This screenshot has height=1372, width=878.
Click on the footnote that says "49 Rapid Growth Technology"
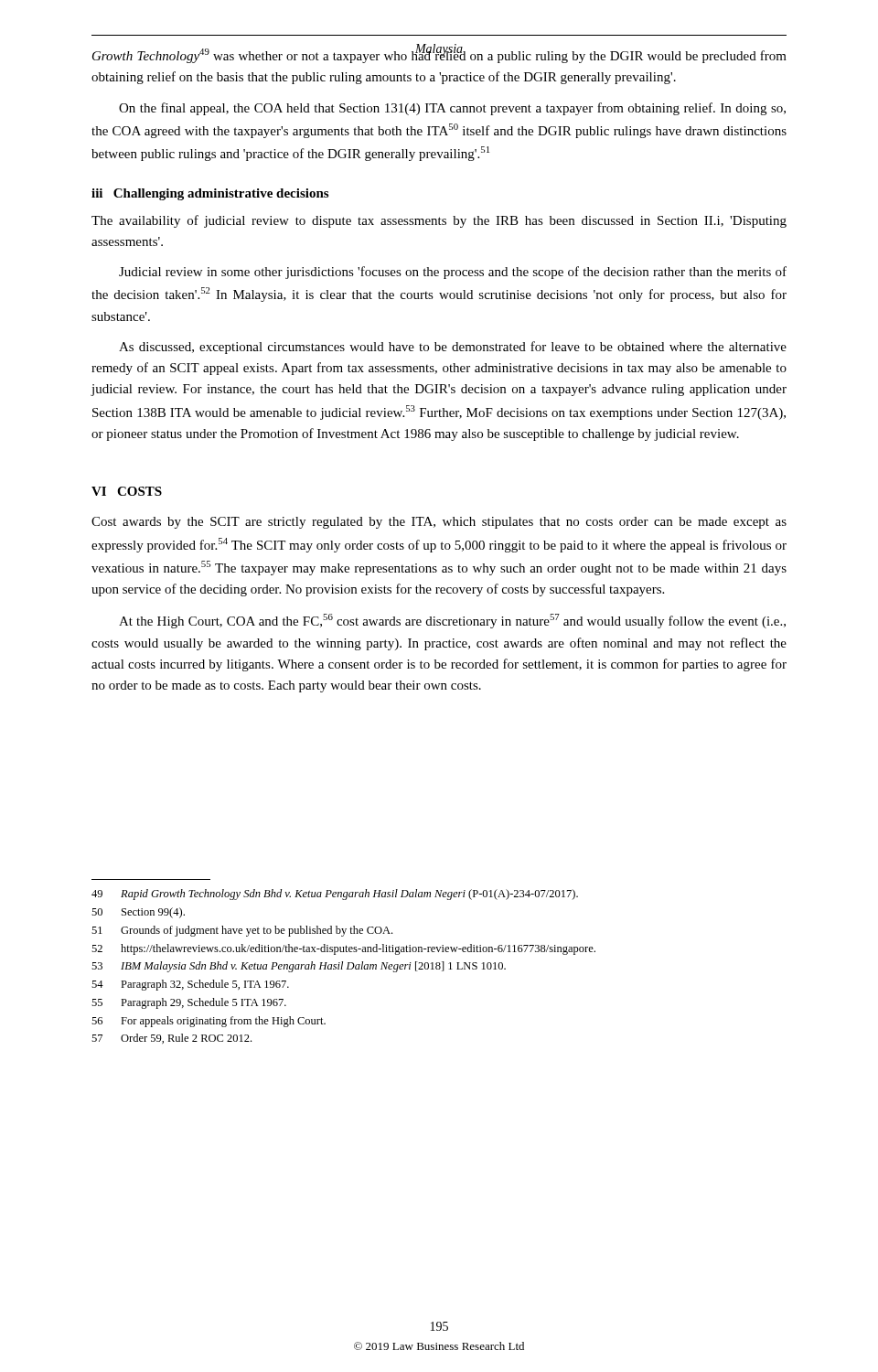tap(439, 894)
